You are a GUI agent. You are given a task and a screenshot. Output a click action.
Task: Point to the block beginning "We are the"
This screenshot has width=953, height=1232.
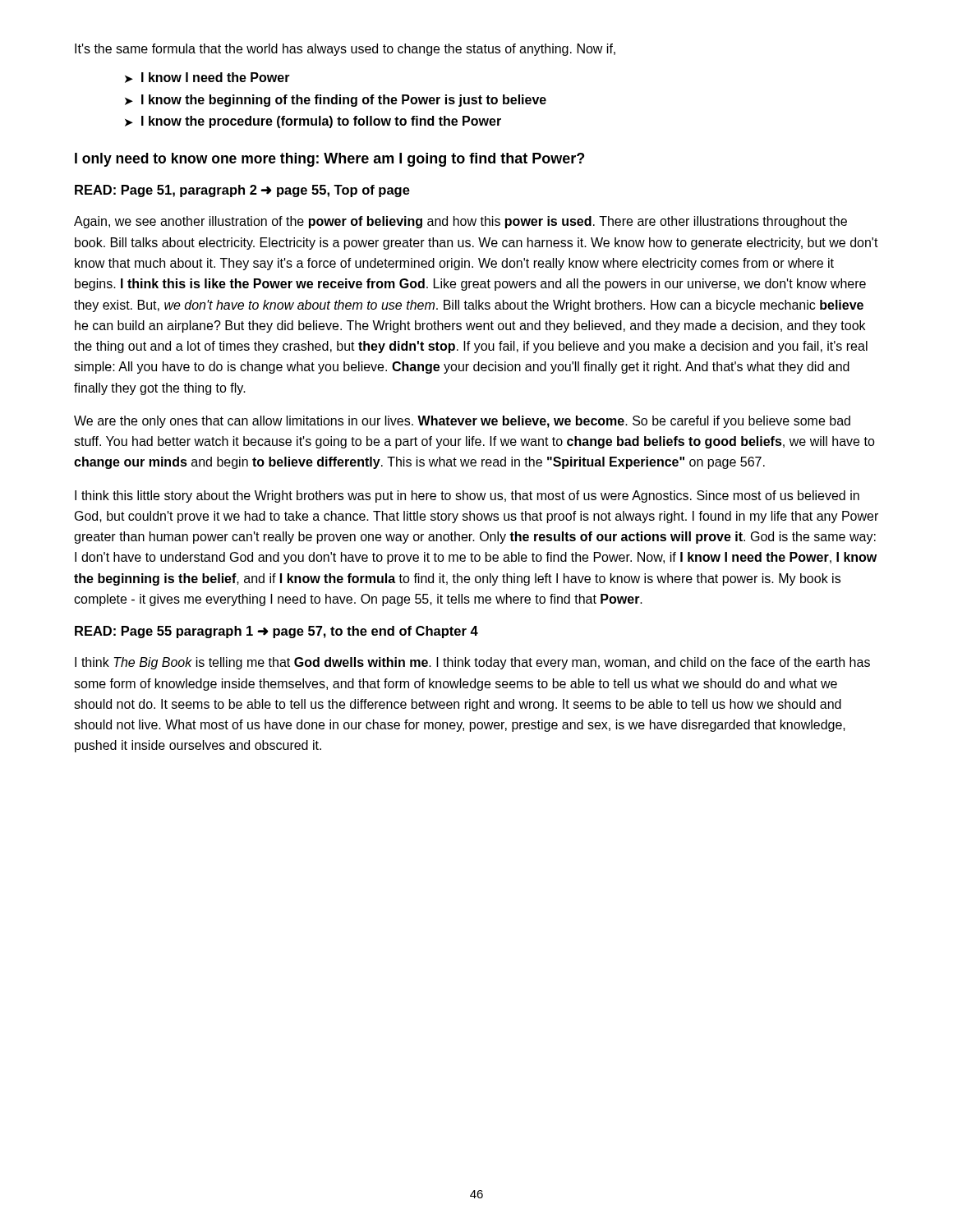pyautogui.click(x=474, y=442)
